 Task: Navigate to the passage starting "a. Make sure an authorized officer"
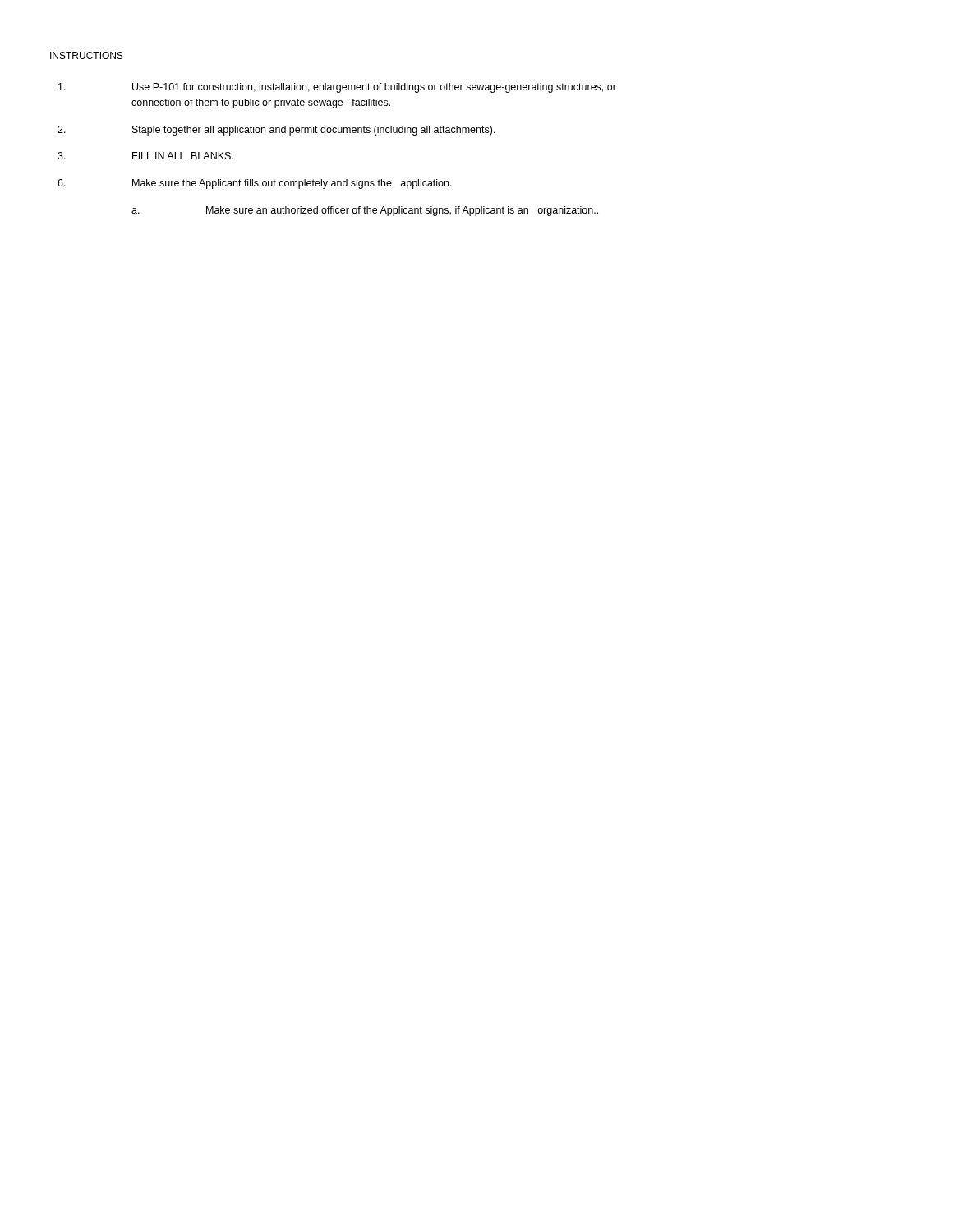pos(518,210)
